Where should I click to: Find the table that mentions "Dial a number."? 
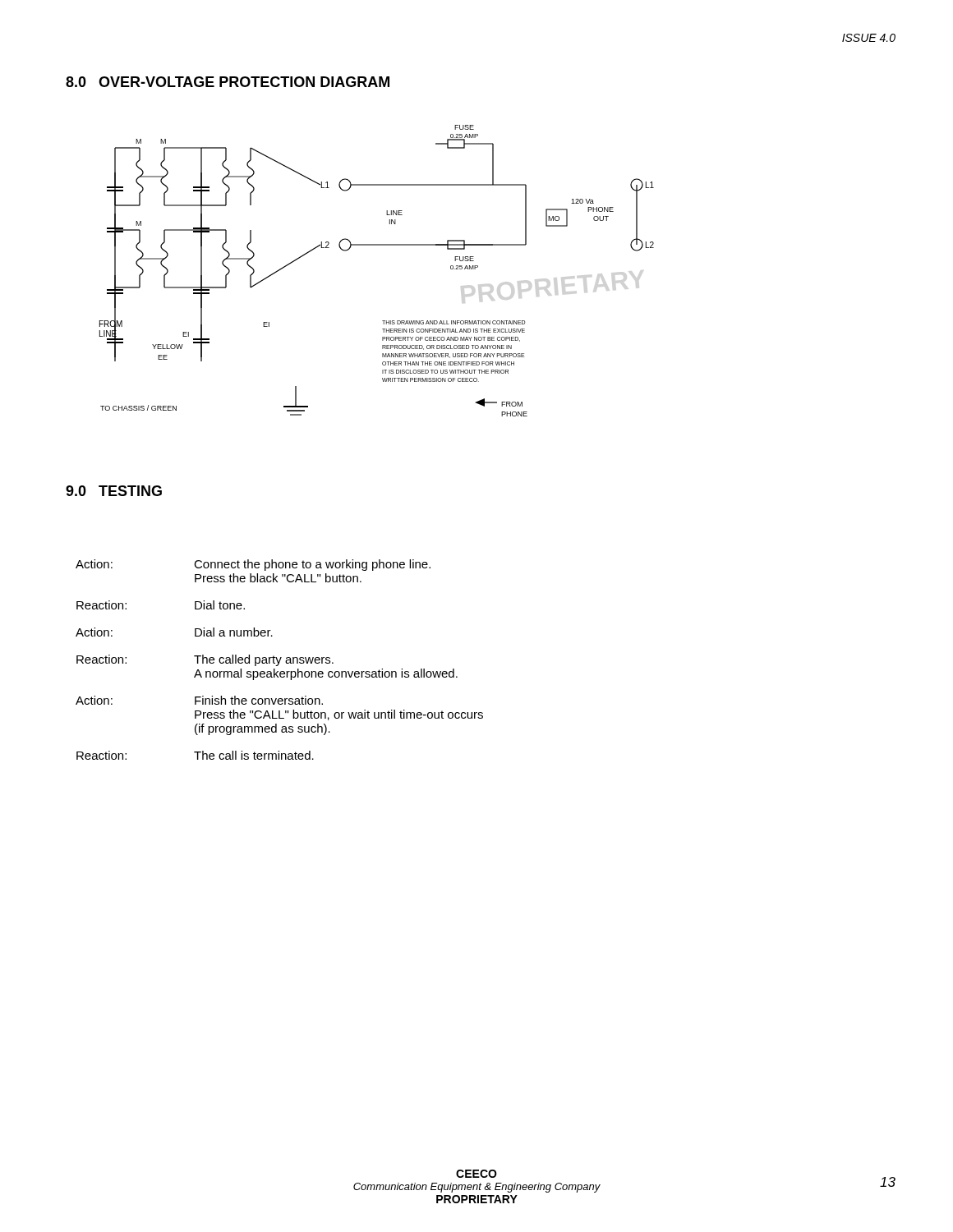tap(435, 660)
